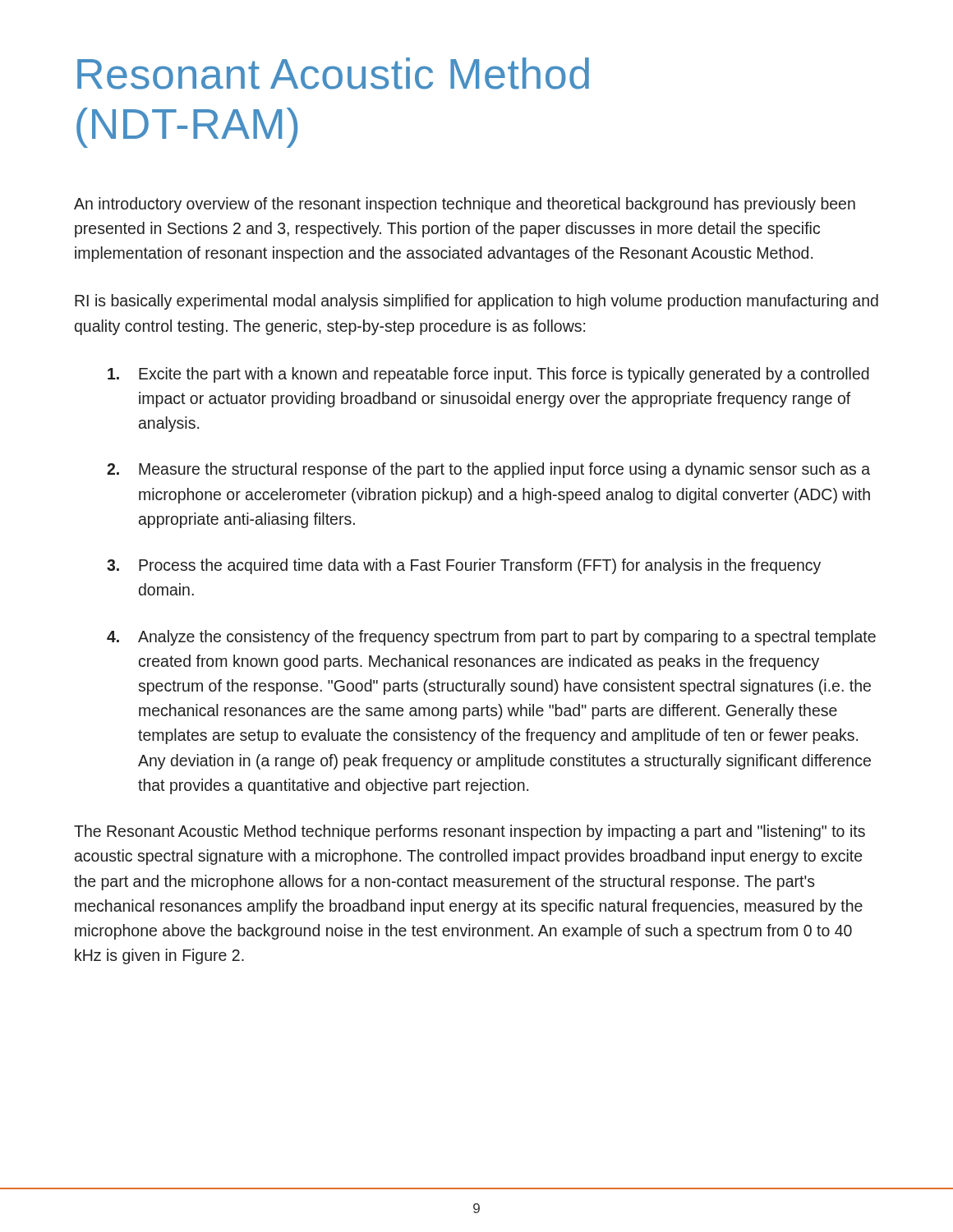The image size is (953, 1232).
Task: Point to the text starting "3. Process the acquired time"
Action: pyautogui.click(x=493, y=578)
